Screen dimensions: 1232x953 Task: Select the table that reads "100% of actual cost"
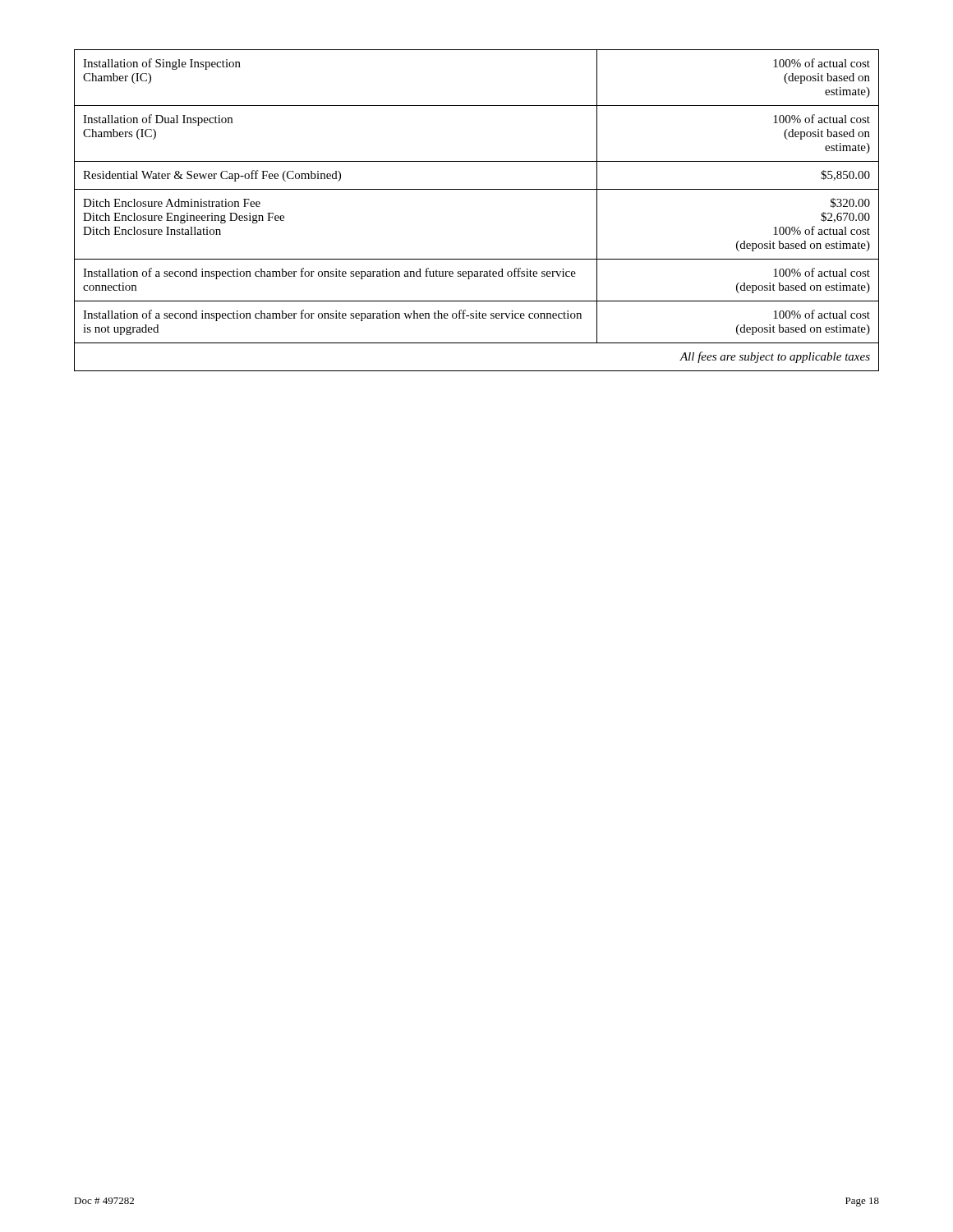click(x=476, y=210)
